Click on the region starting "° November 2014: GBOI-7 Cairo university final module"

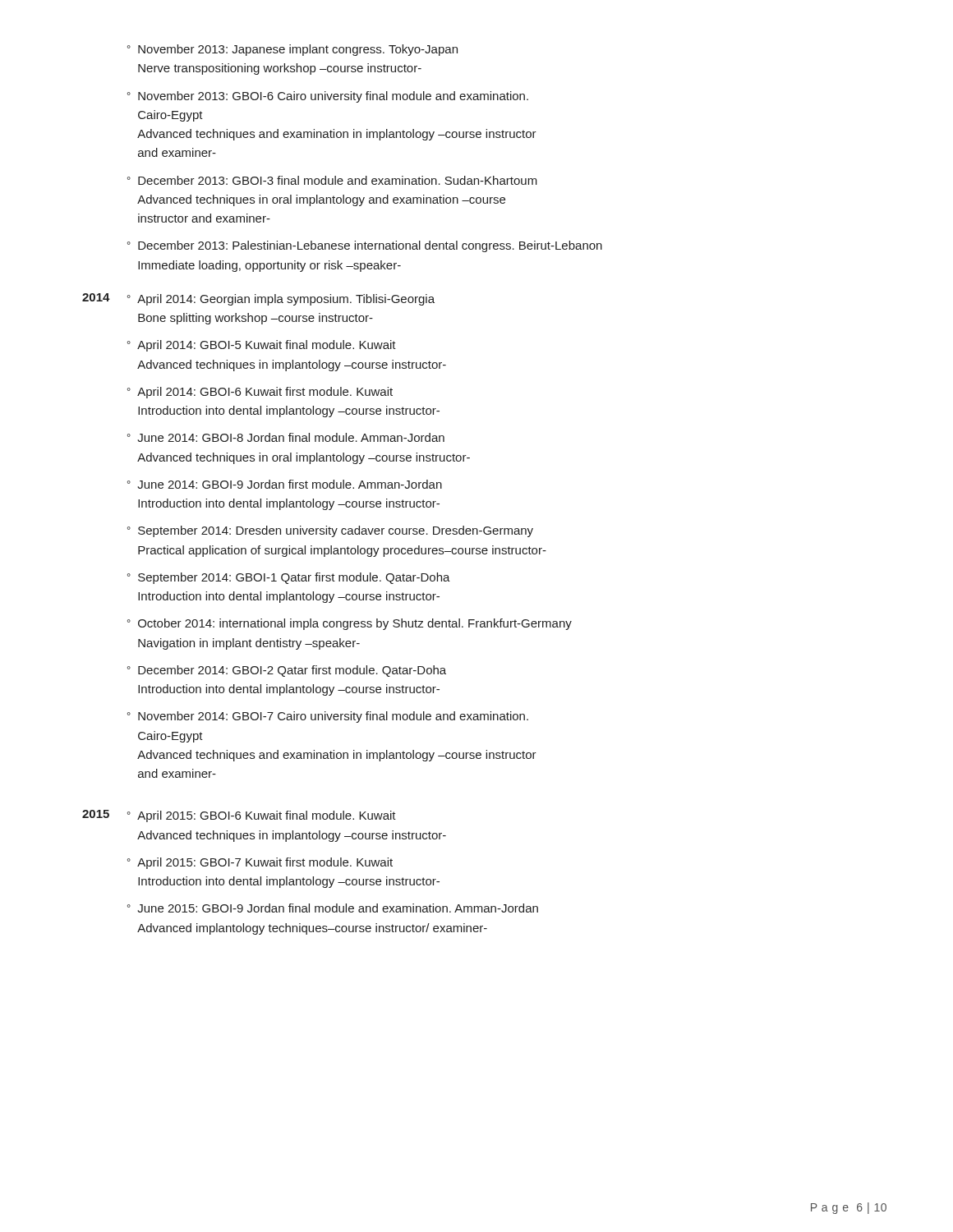click(507, 745)
